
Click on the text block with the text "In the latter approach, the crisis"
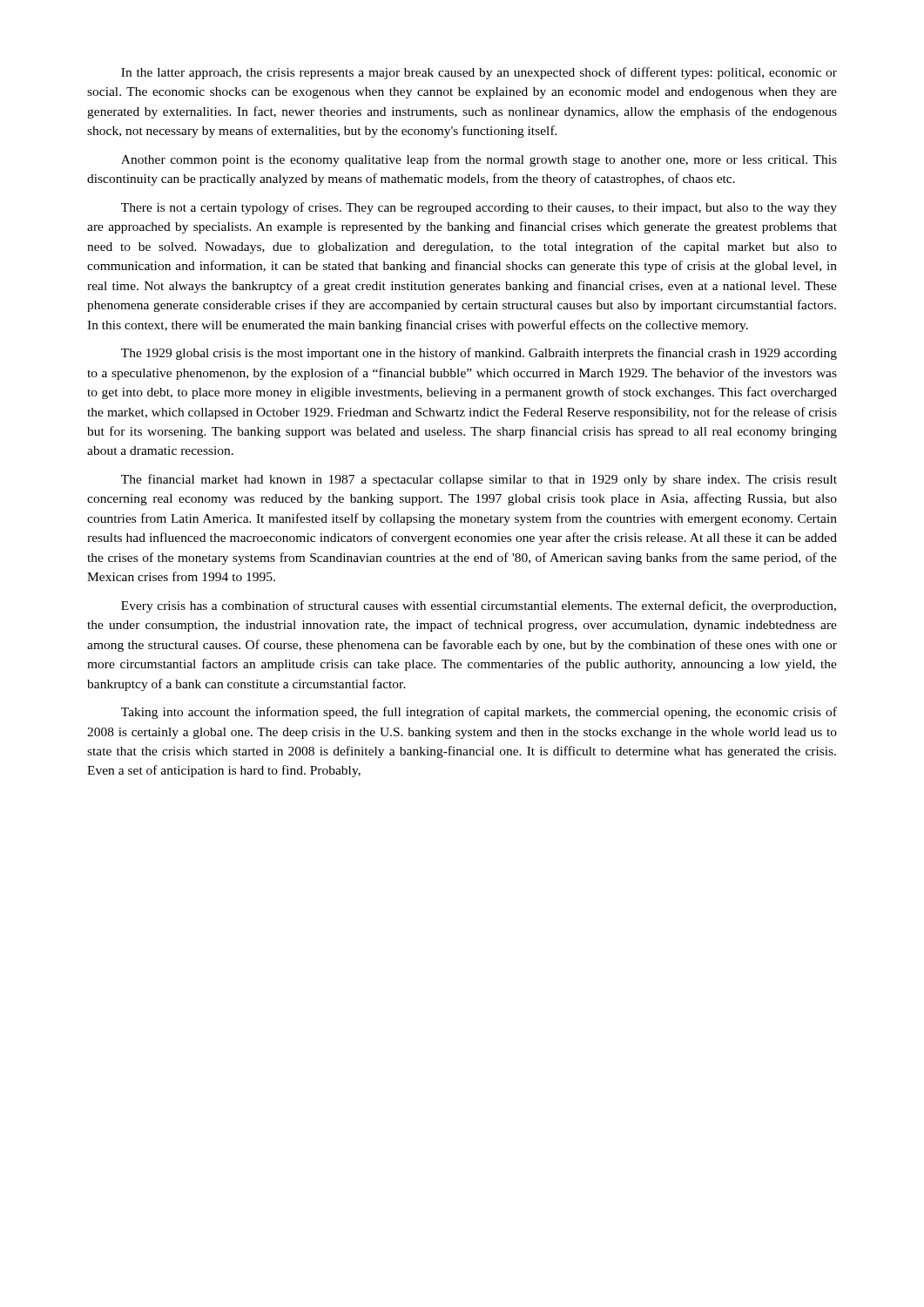462,422
